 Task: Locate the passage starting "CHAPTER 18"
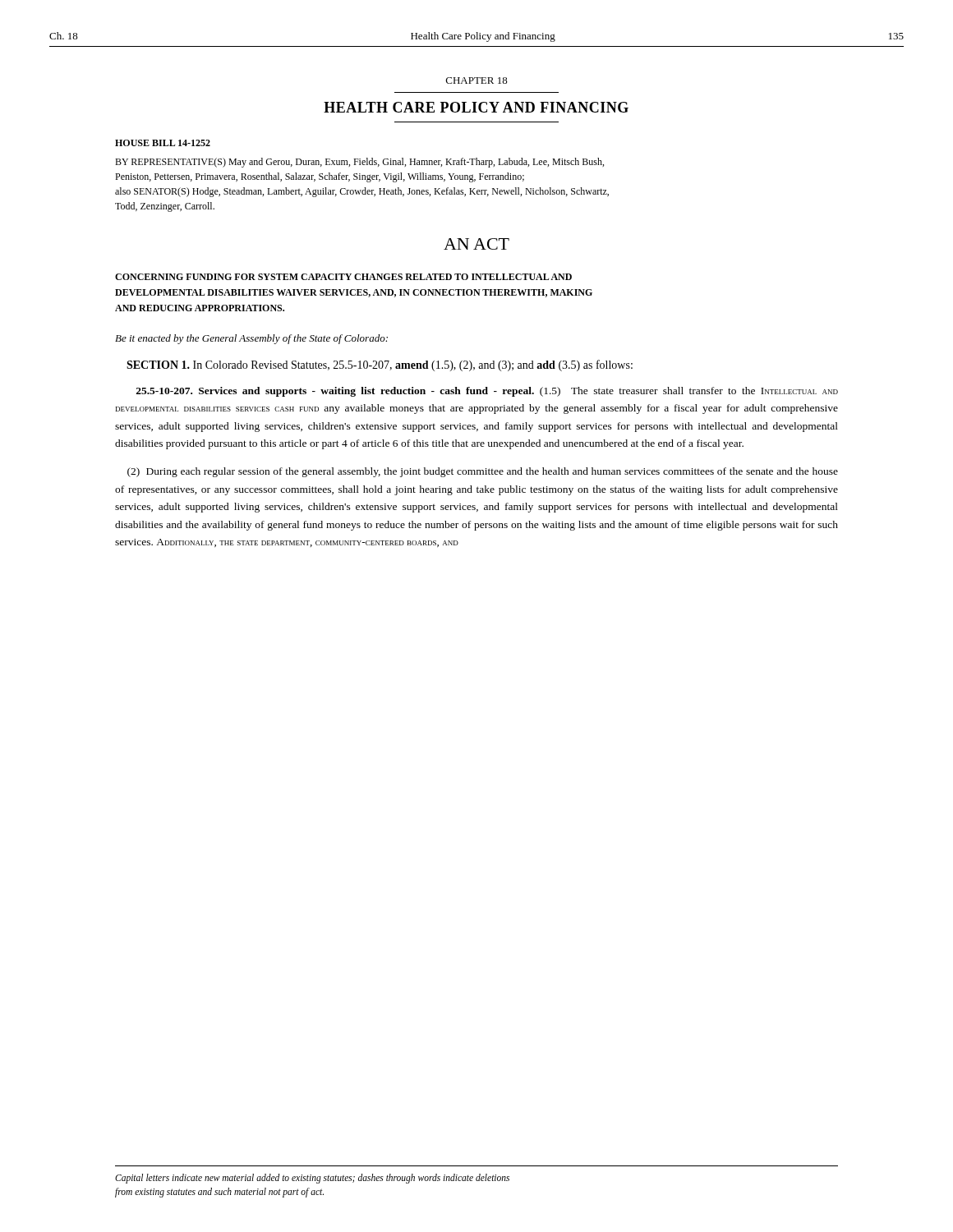pos(476,80)
